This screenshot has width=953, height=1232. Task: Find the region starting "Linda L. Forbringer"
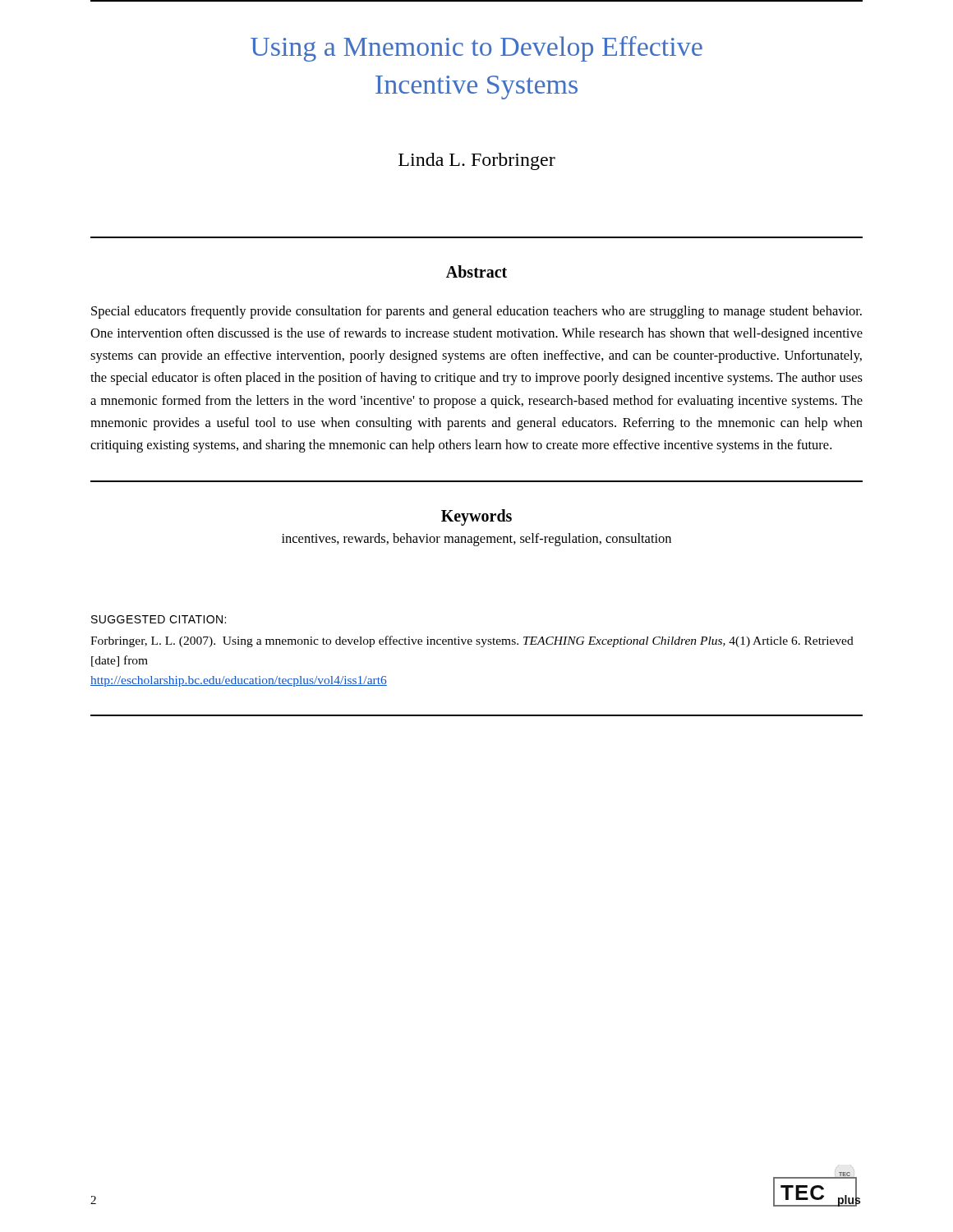(x=476, y=160)
